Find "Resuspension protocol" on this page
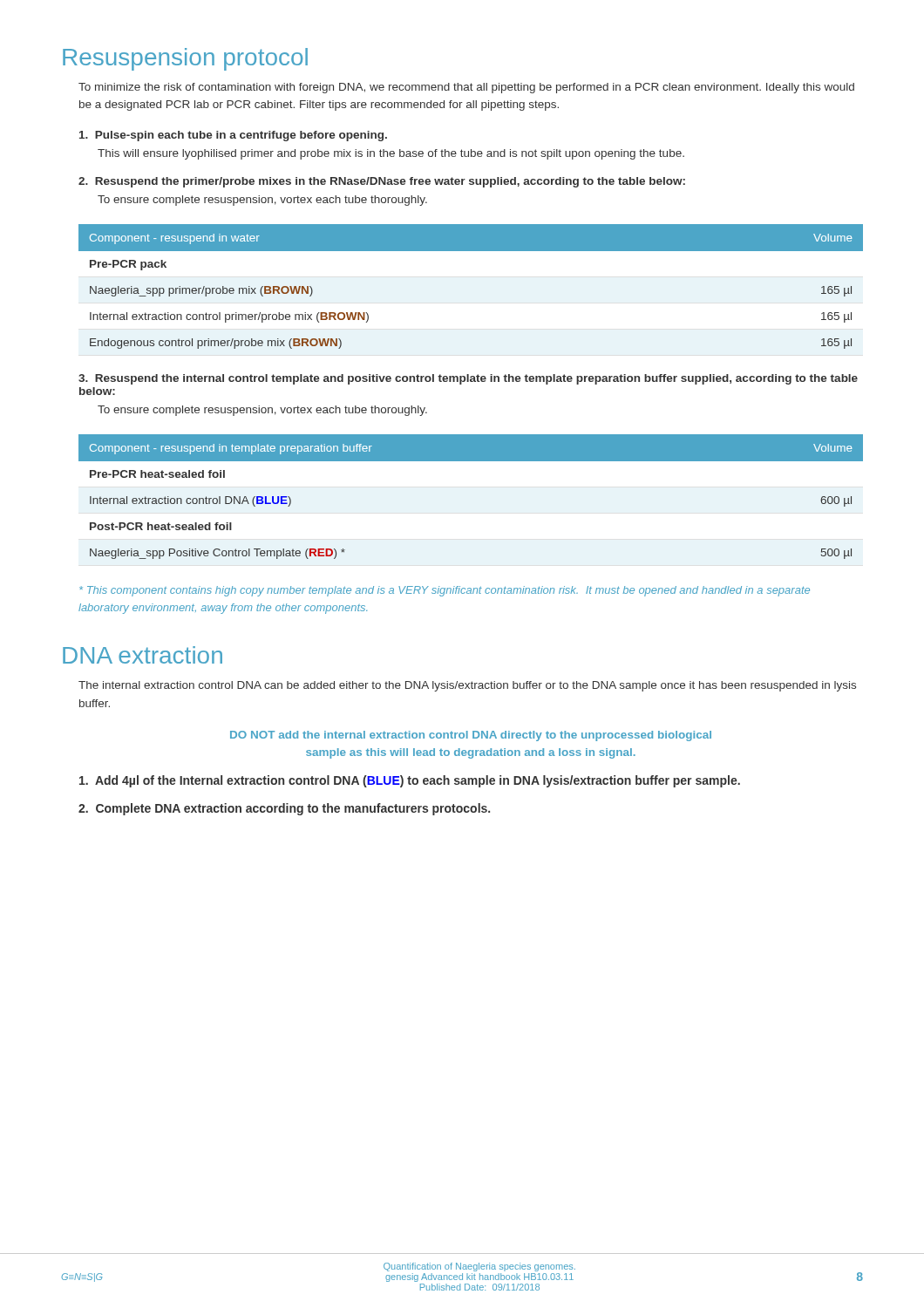This screenshot has width=924, height=1308. [185, 57]
